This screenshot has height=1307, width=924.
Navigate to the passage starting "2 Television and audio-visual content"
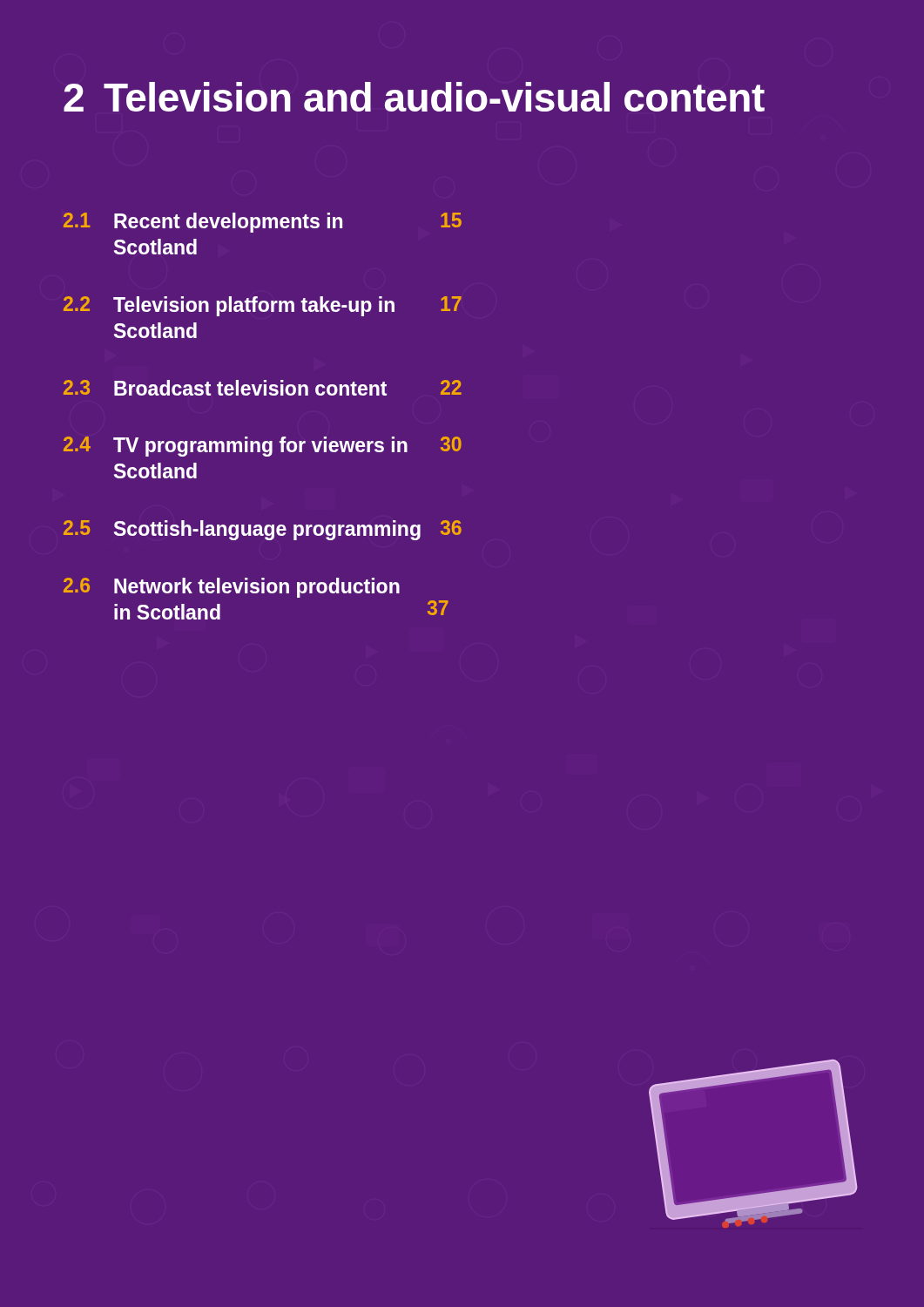click(x=462, y=98)
